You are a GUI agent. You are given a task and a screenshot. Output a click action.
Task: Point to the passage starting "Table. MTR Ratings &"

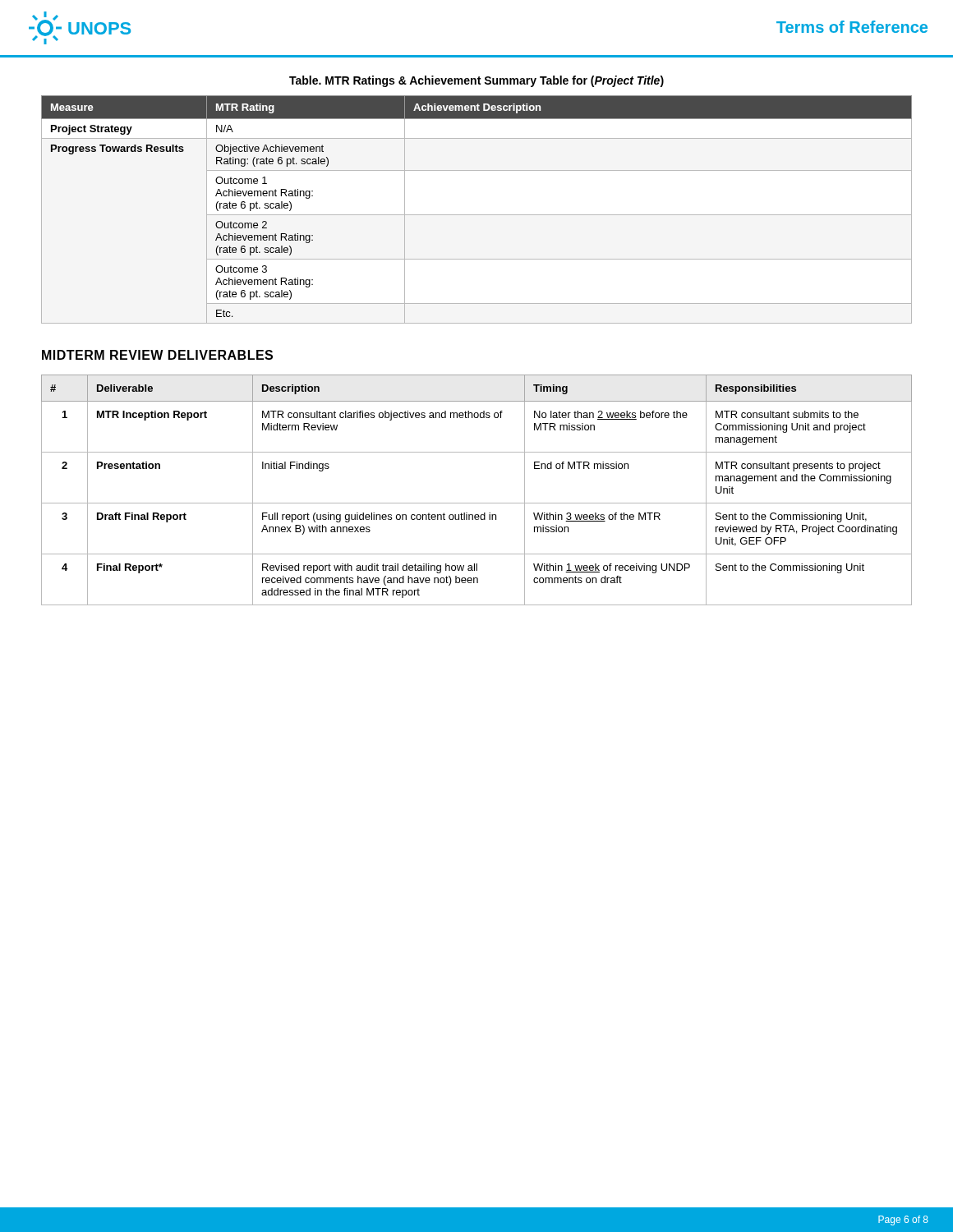pyautogui.click(x=476, y=81)
